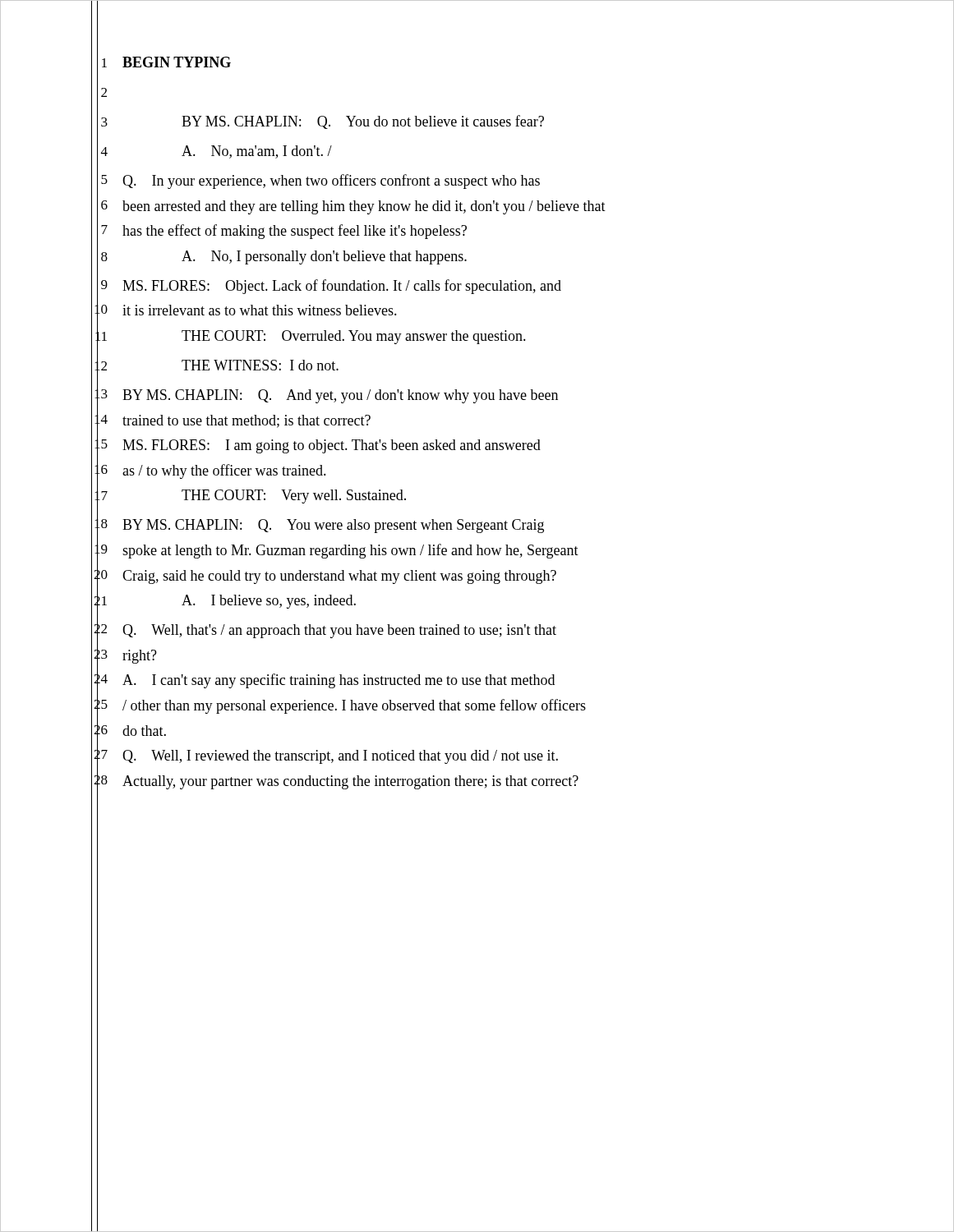Find the text that says "4 A. No, ma'am, I don't. /"
The image size is (954, 1232).
212,152
